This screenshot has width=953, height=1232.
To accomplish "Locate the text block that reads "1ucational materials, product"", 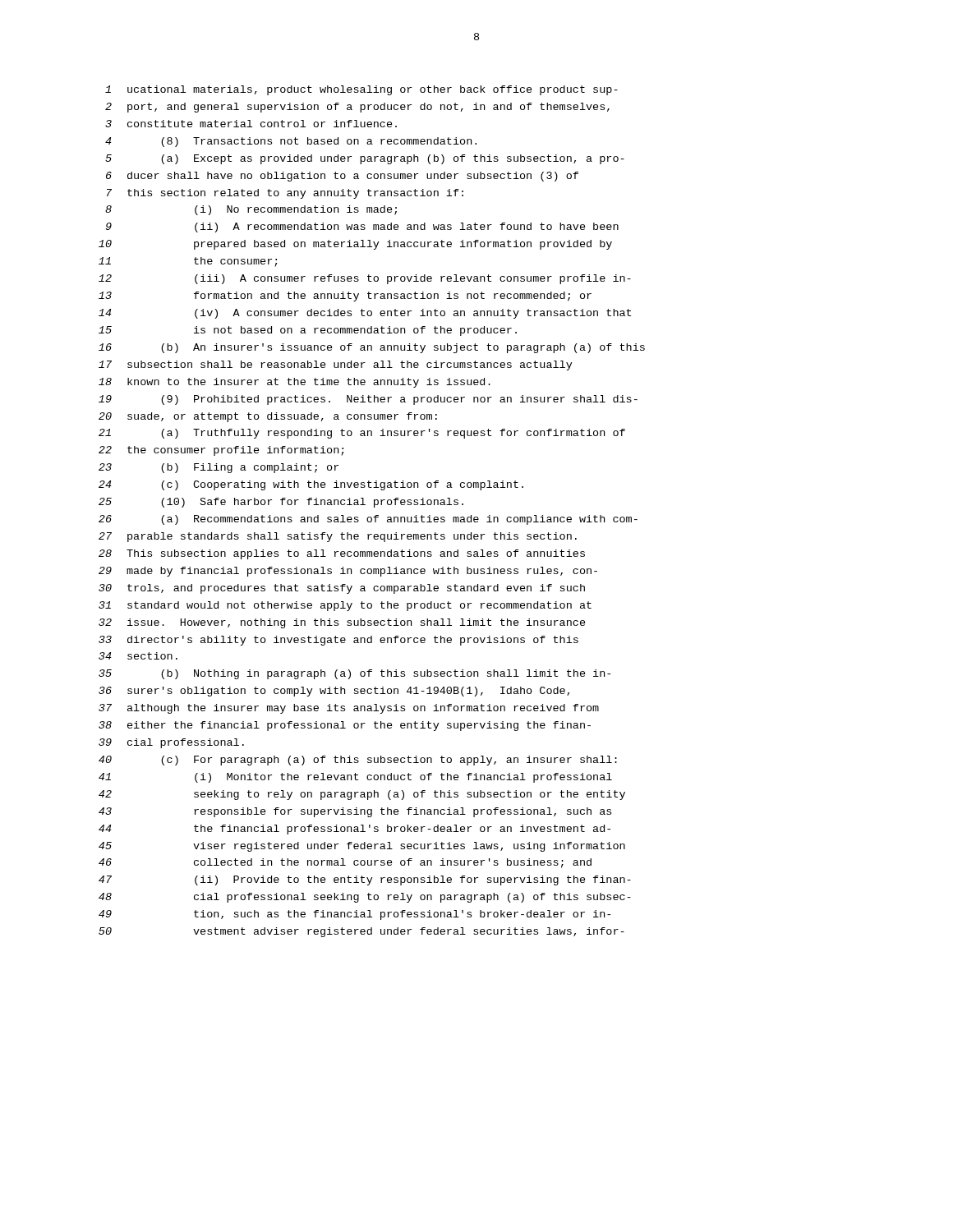I will tap(485, 512).
